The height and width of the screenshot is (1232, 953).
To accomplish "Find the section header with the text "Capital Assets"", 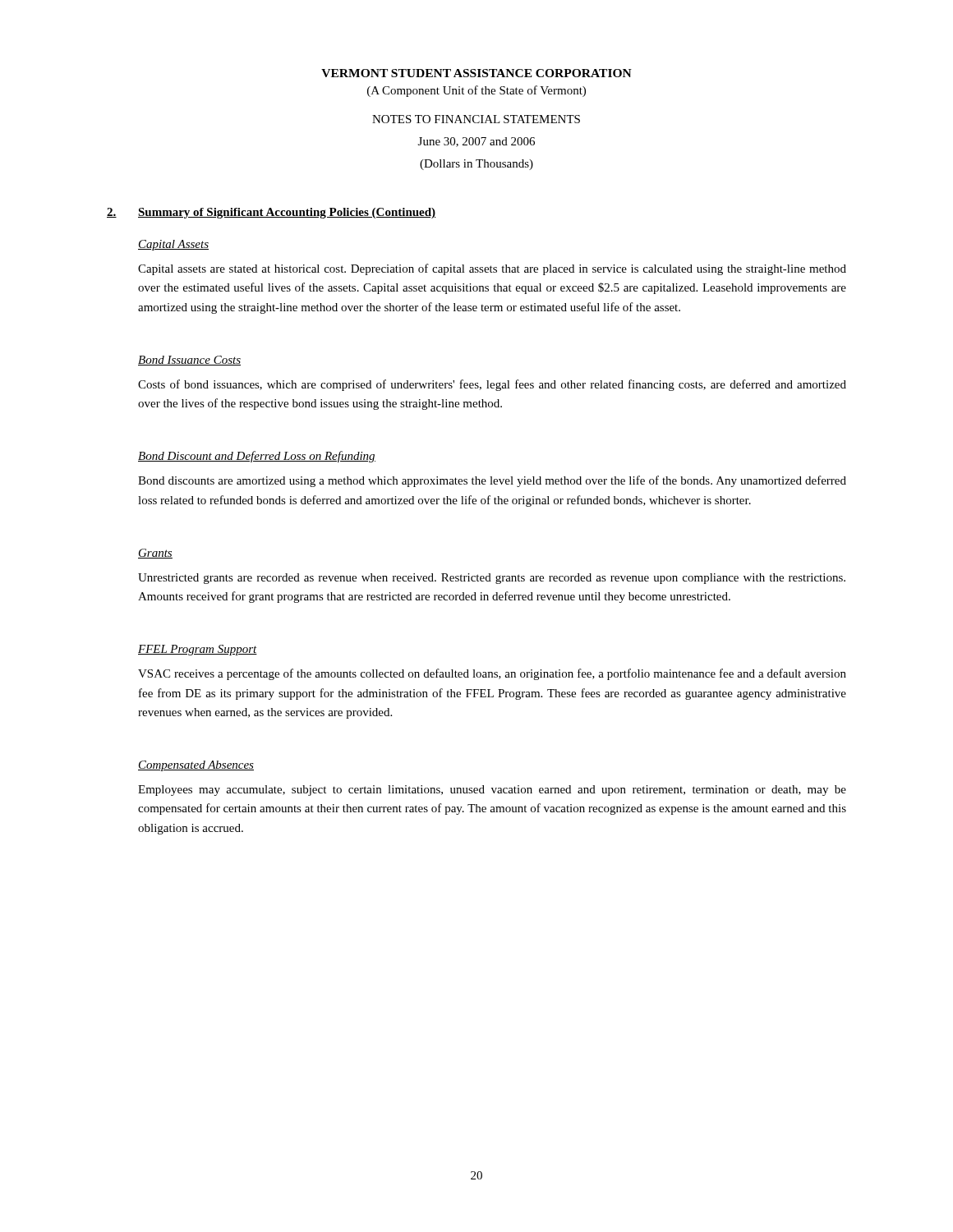I will (173, 244).
